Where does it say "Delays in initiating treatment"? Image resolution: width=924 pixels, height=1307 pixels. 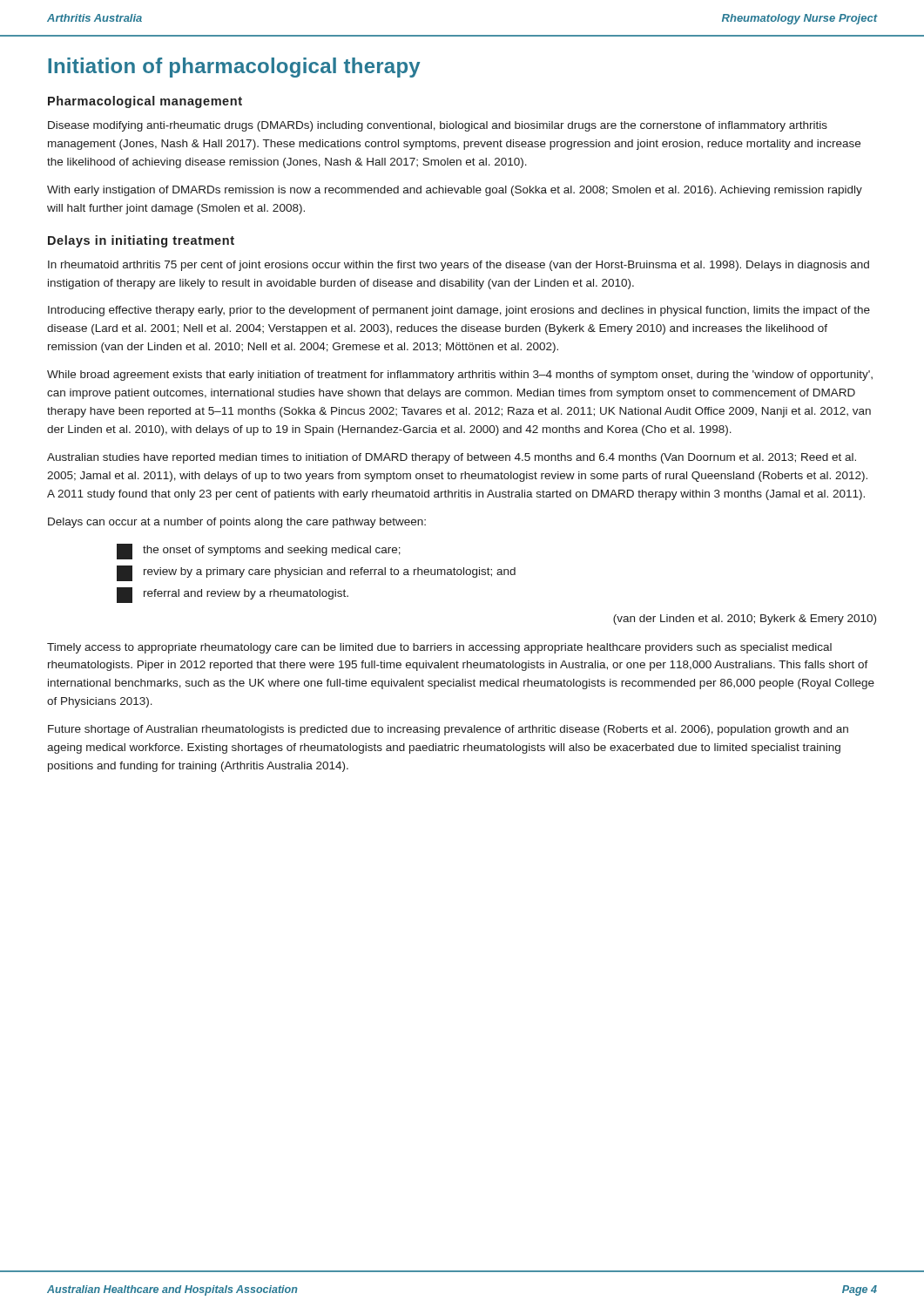pyautogui.click(x=141, y=240)
